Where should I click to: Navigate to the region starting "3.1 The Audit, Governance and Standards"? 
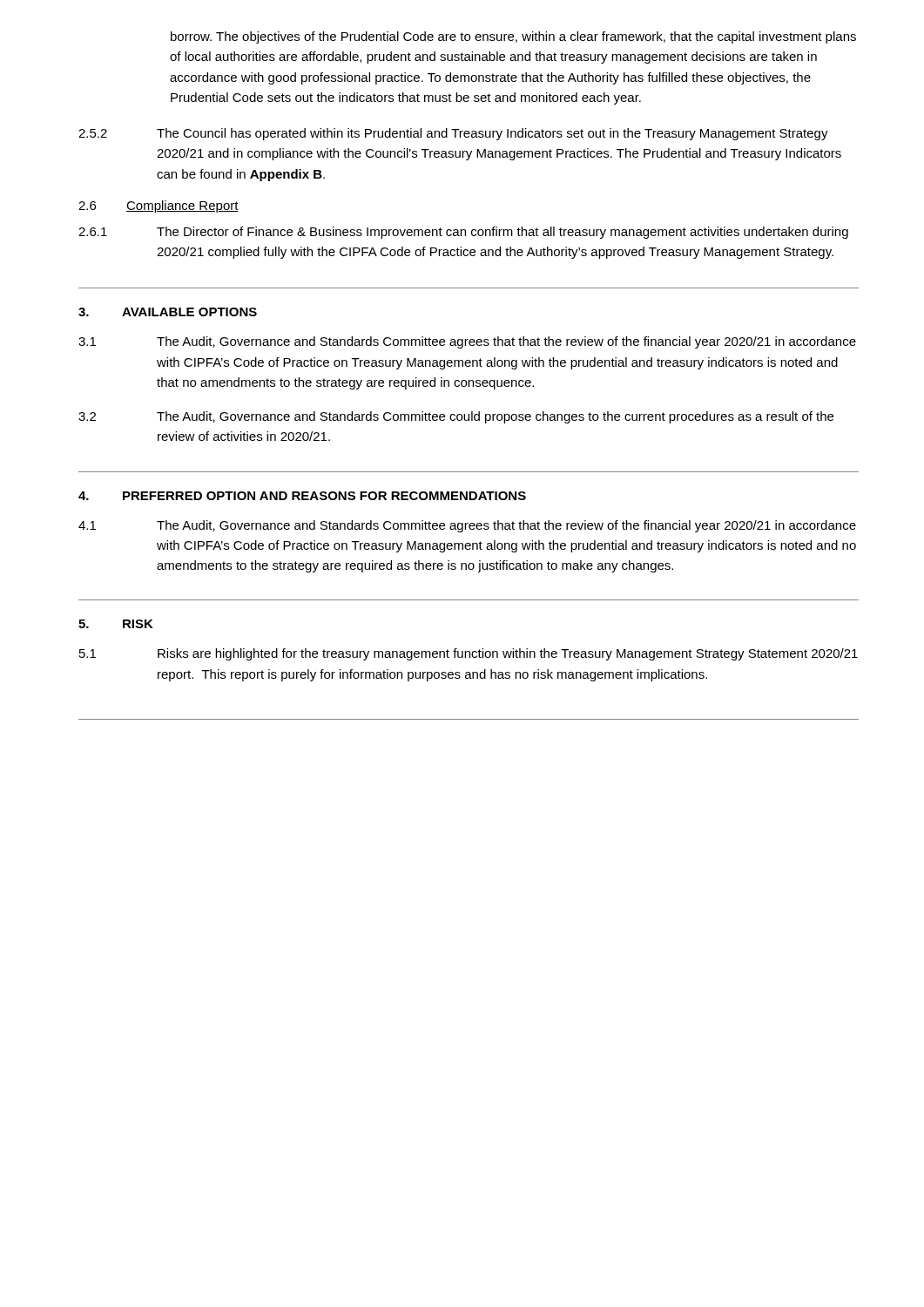click(469, 362)
